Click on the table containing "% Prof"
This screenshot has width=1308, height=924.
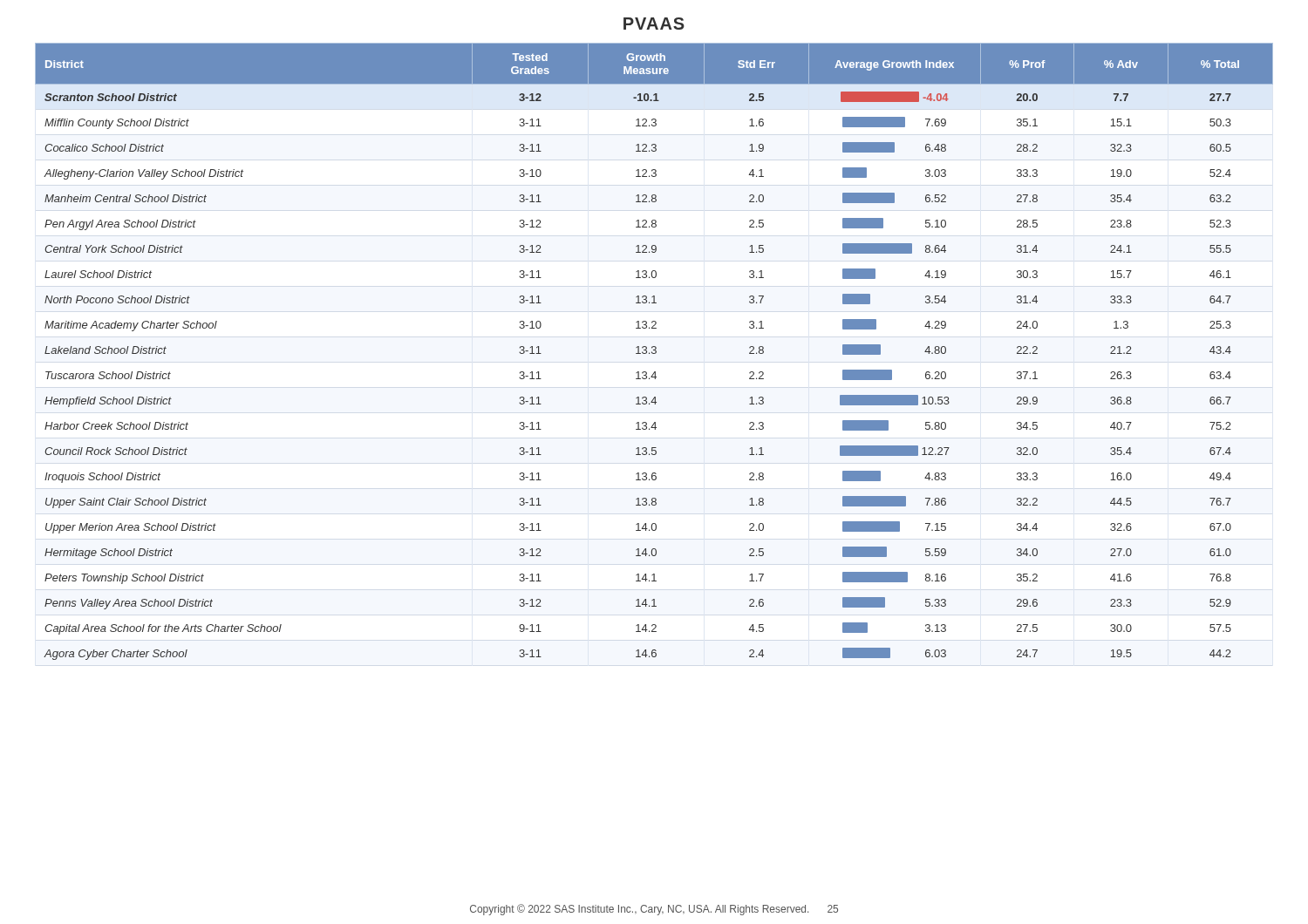[654, 354]
